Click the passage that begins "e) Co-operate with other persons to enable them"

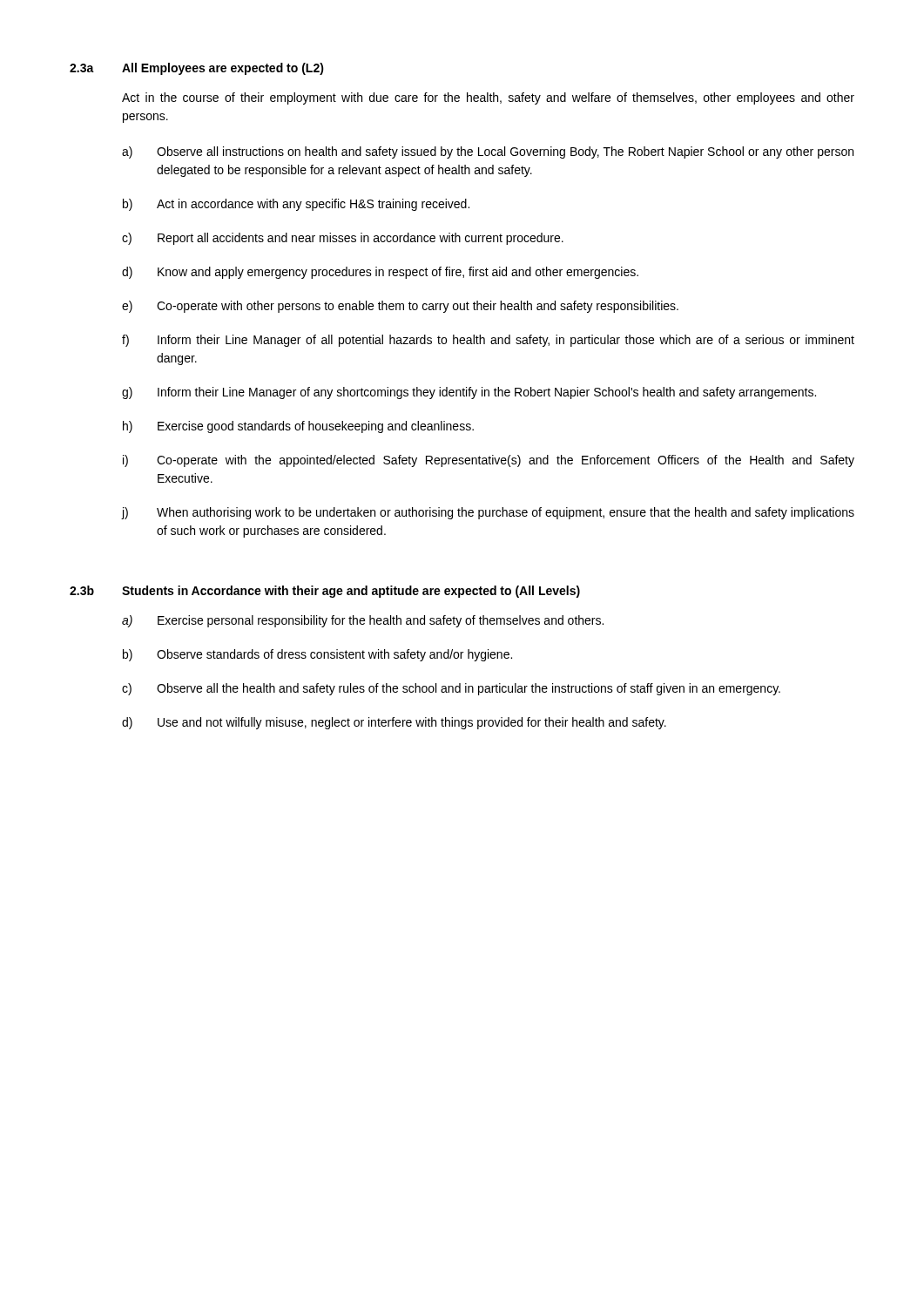[488, 306]
